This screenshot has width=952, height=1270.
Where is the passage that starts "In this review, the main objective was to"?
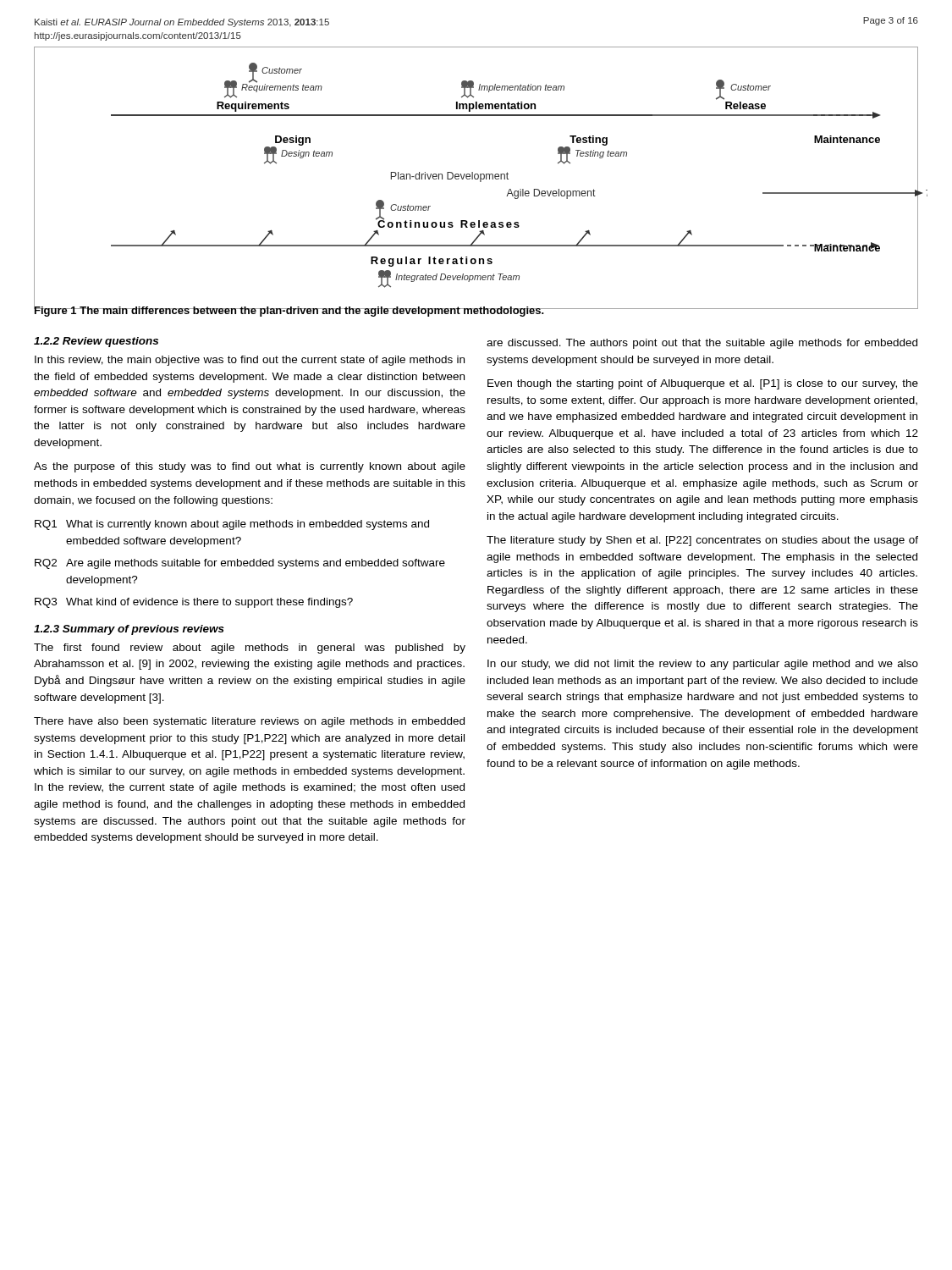click(250, 401)
